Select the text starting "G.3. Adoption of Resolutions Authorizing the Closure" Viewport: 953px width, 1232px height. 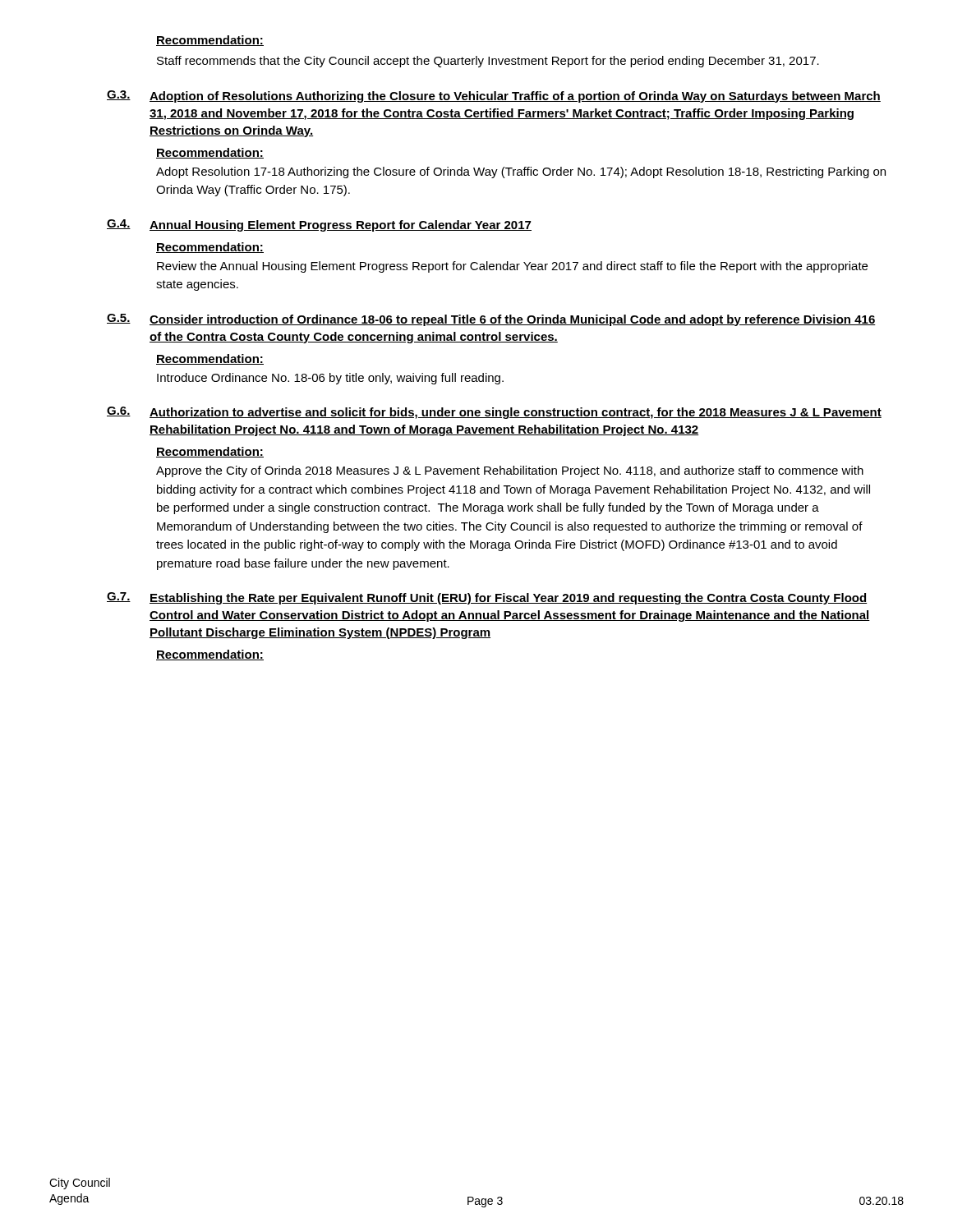(497, 112)
